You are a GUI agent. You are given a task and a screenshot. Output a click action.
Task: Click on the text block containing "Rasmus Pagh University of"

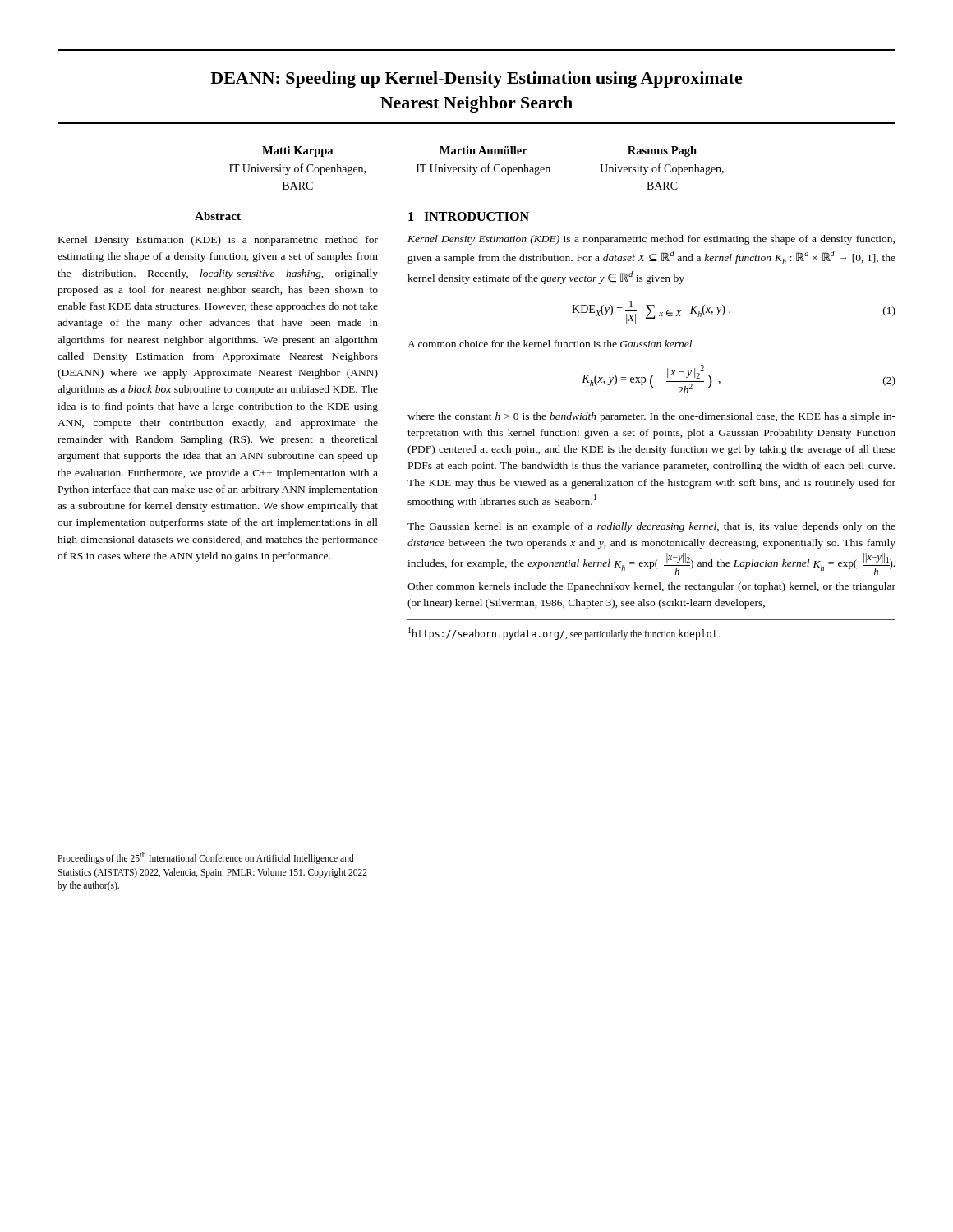[x=662, y=169]
